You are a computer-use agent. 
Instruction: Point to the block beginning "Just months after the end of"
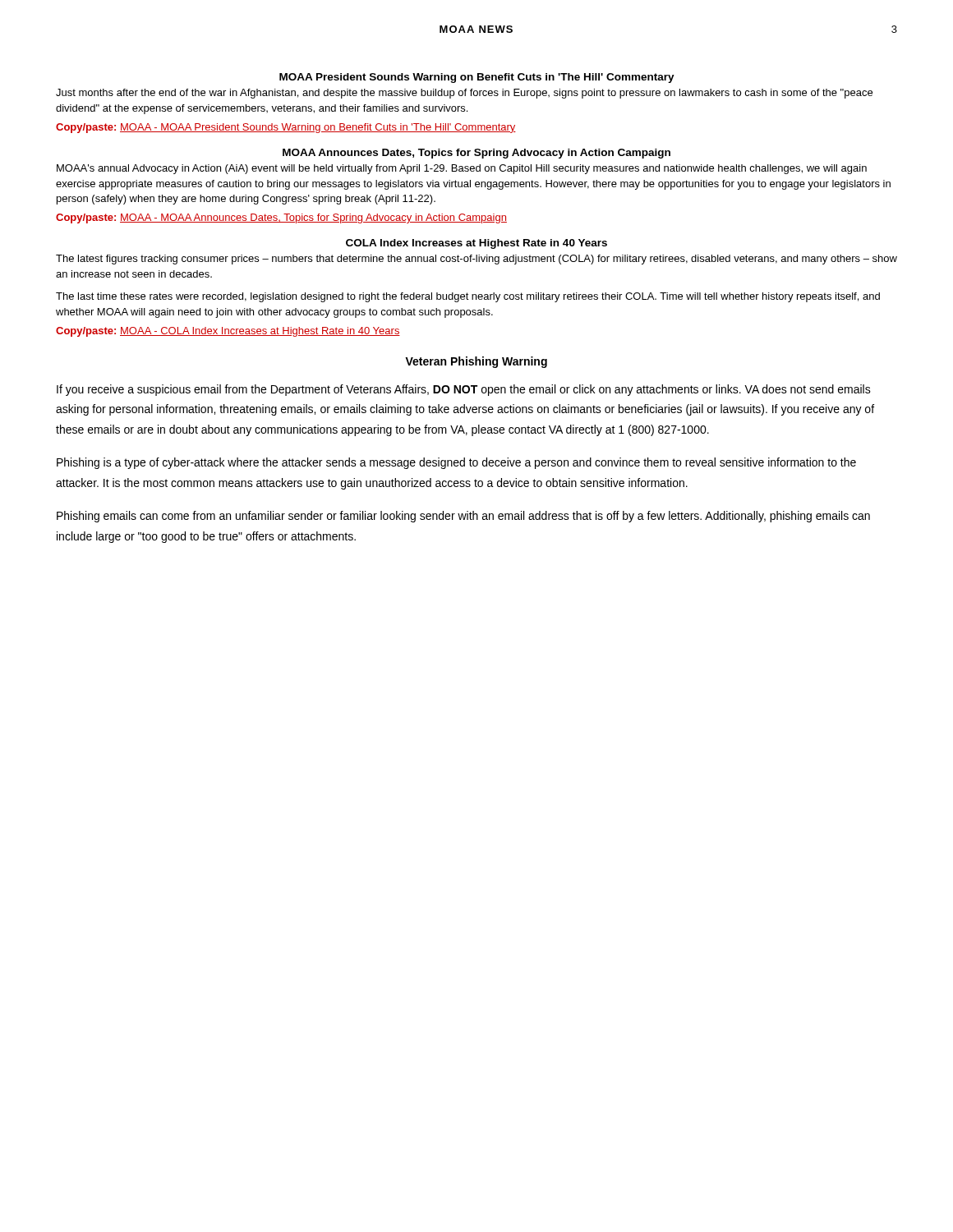(464, 100)
